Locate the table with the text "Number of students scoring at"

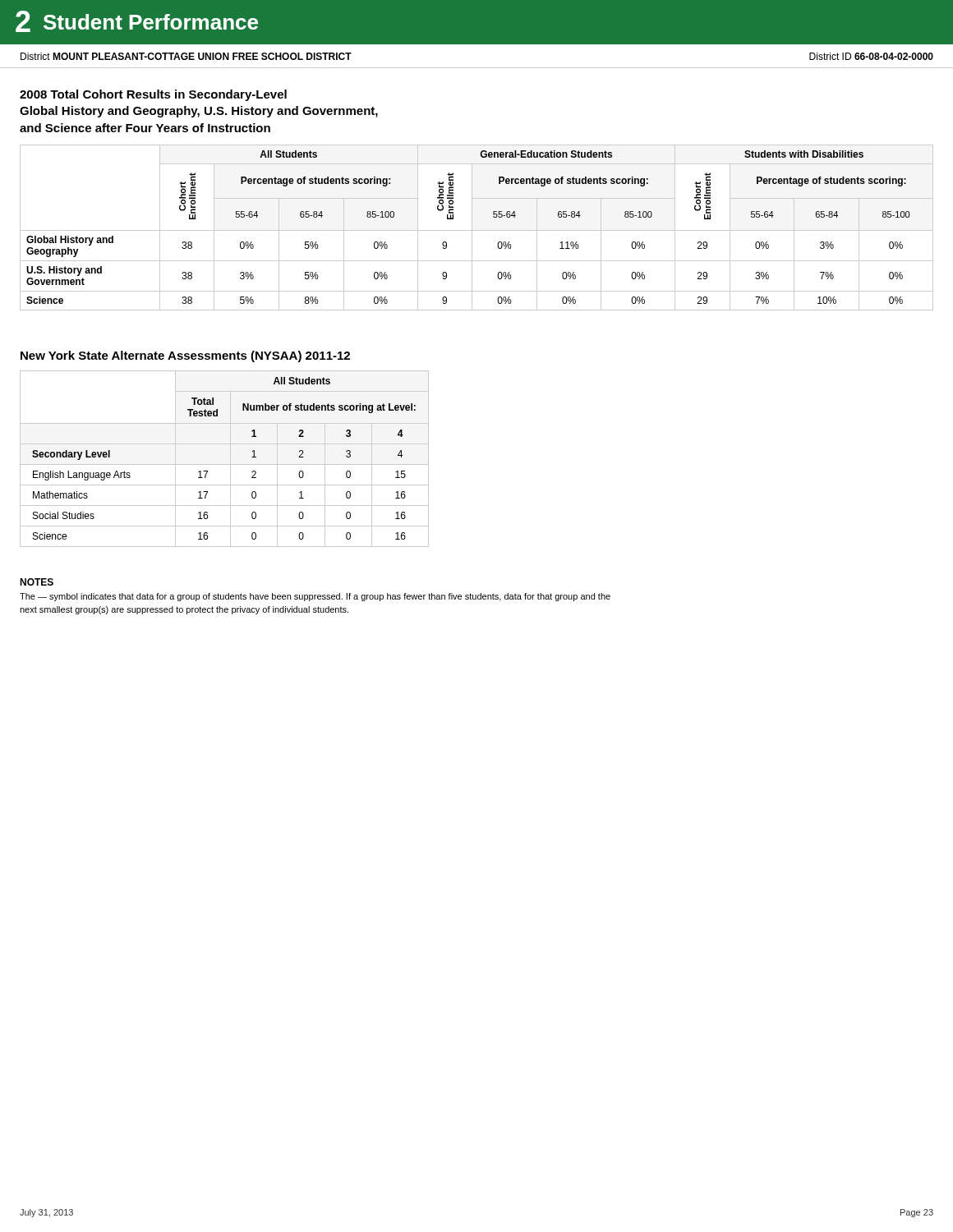click(476, 458)
